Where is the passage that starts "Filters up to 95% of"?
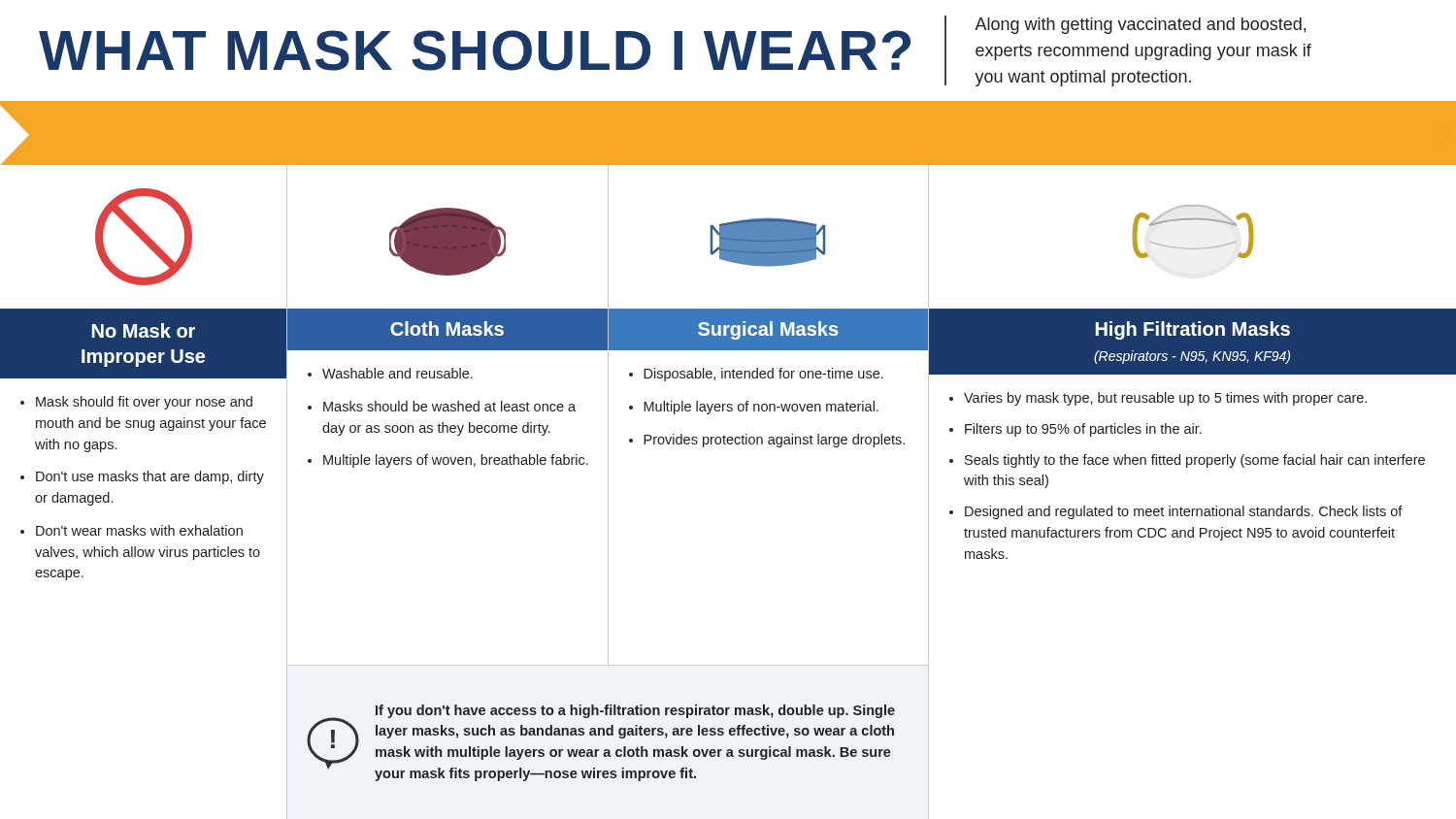 click(x=1083, y=429)
